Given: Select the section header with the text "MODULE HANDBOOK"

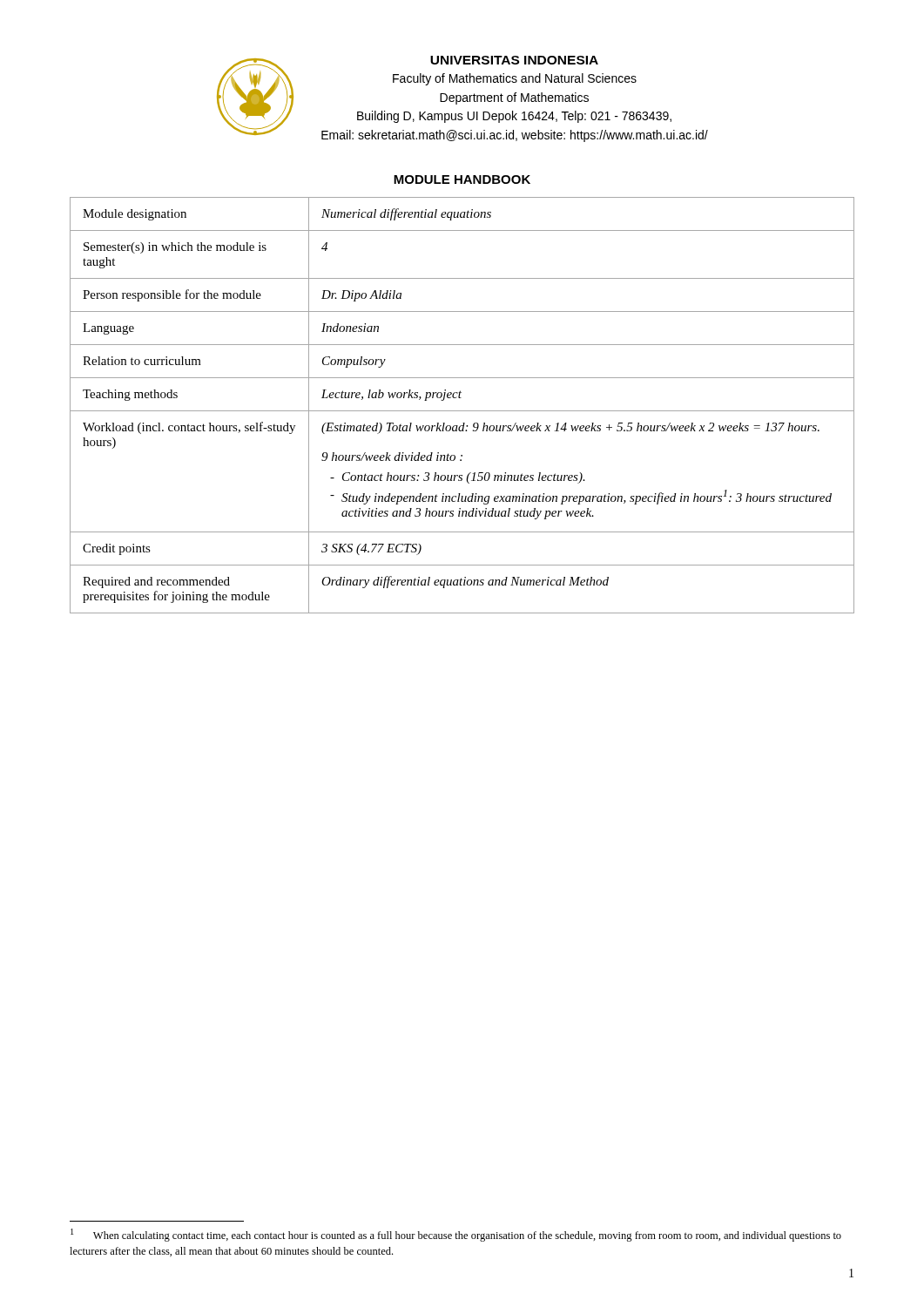Looking at the screenshot, I should (462, 179).
